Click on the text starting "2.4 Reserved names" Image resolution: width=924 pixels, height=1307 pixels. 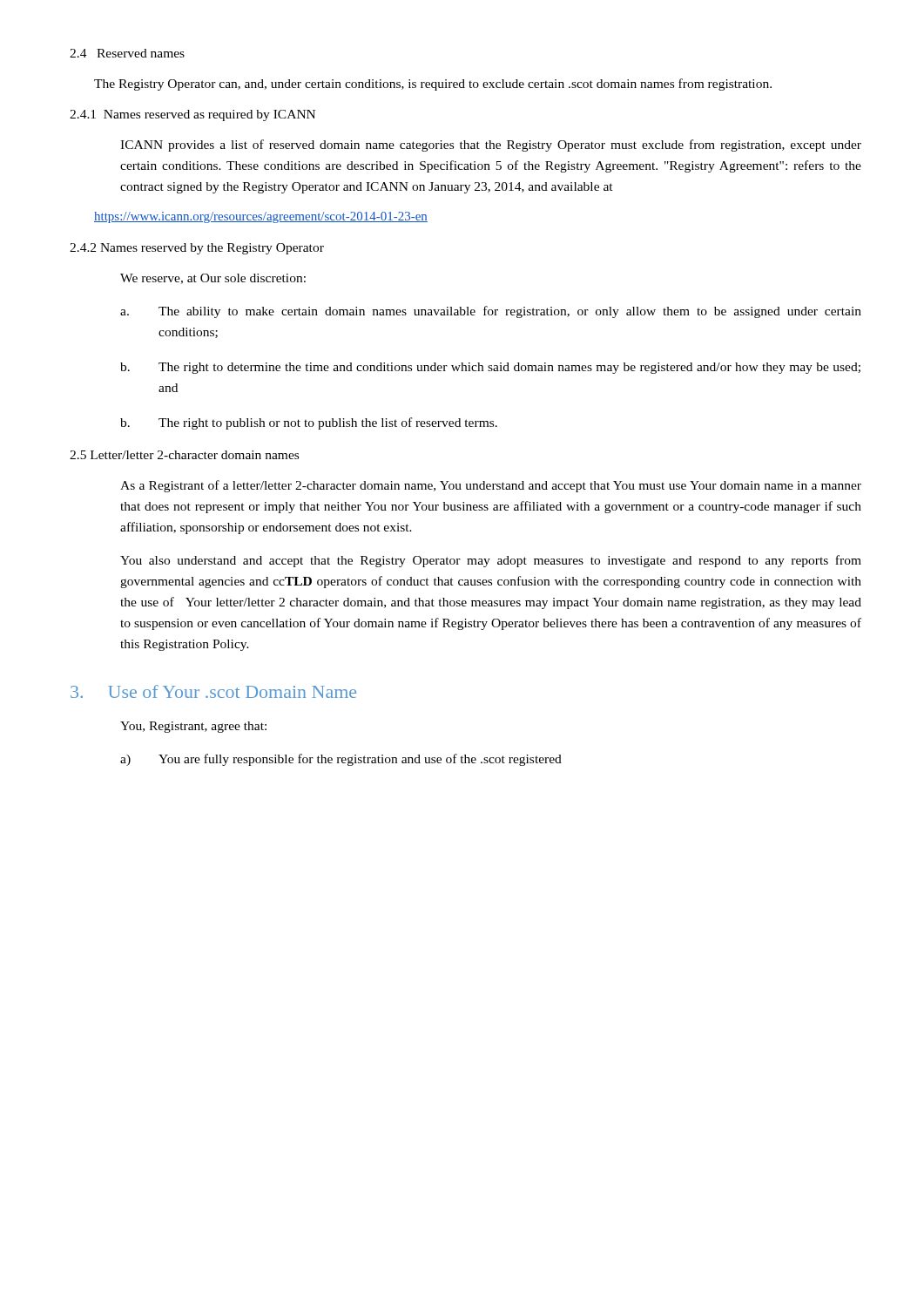pyautogui.click(x=127, y=53)
